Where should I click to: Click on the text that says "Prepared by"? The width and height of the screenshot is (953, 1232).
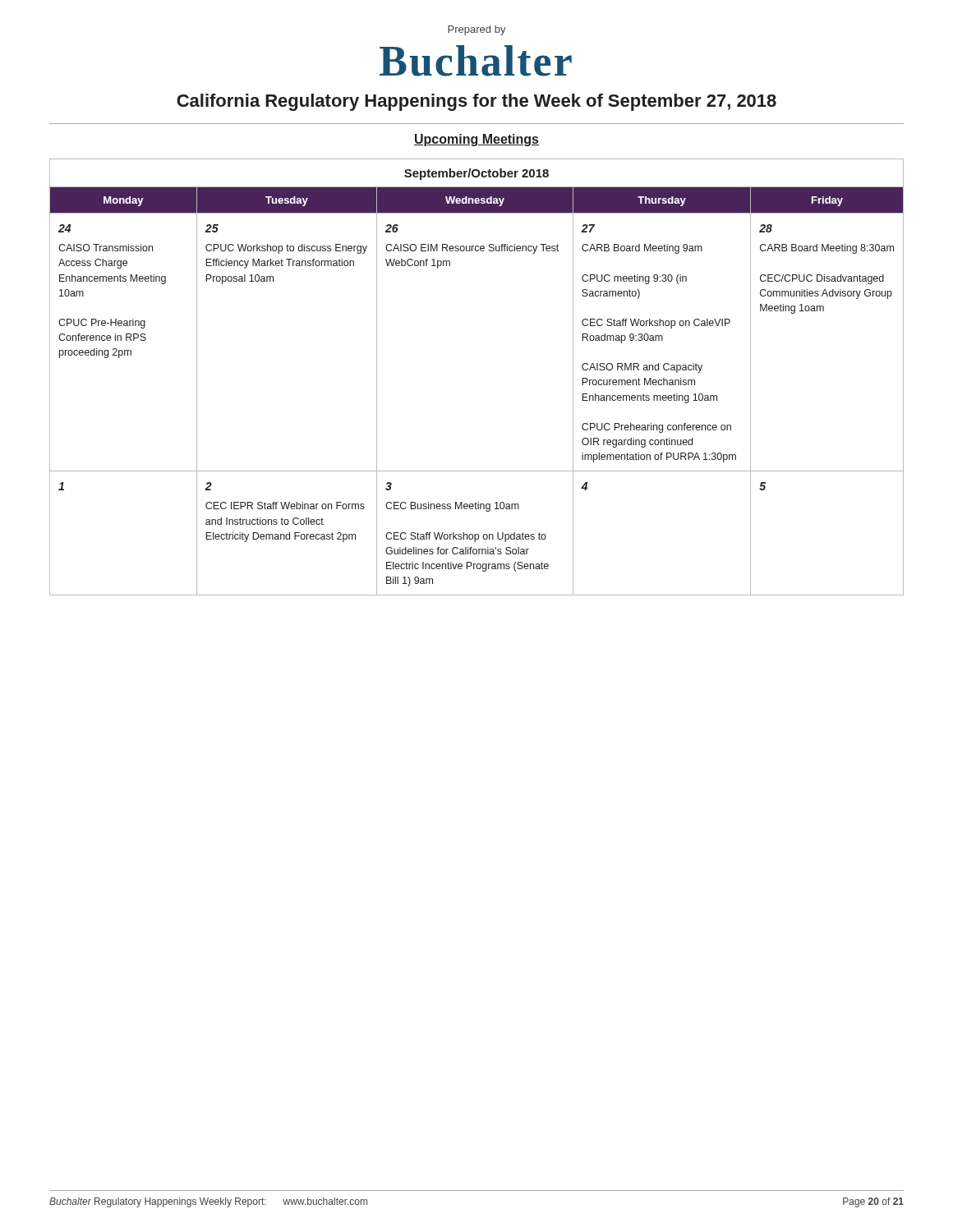click(476, 29)
